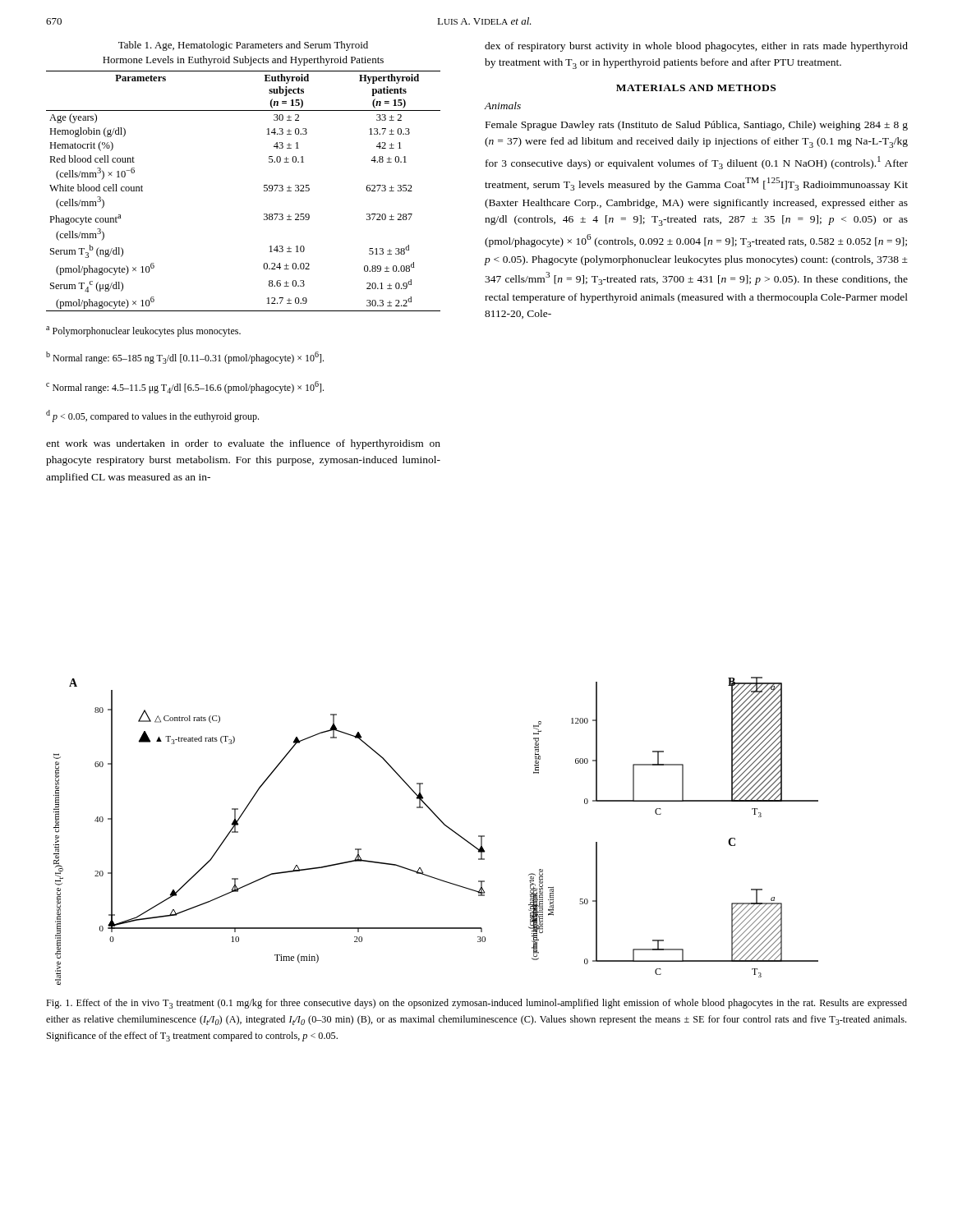Locate the table with the text "33 ± 2"
Viewport: 953px width, 1232px height.
[243, 191]
